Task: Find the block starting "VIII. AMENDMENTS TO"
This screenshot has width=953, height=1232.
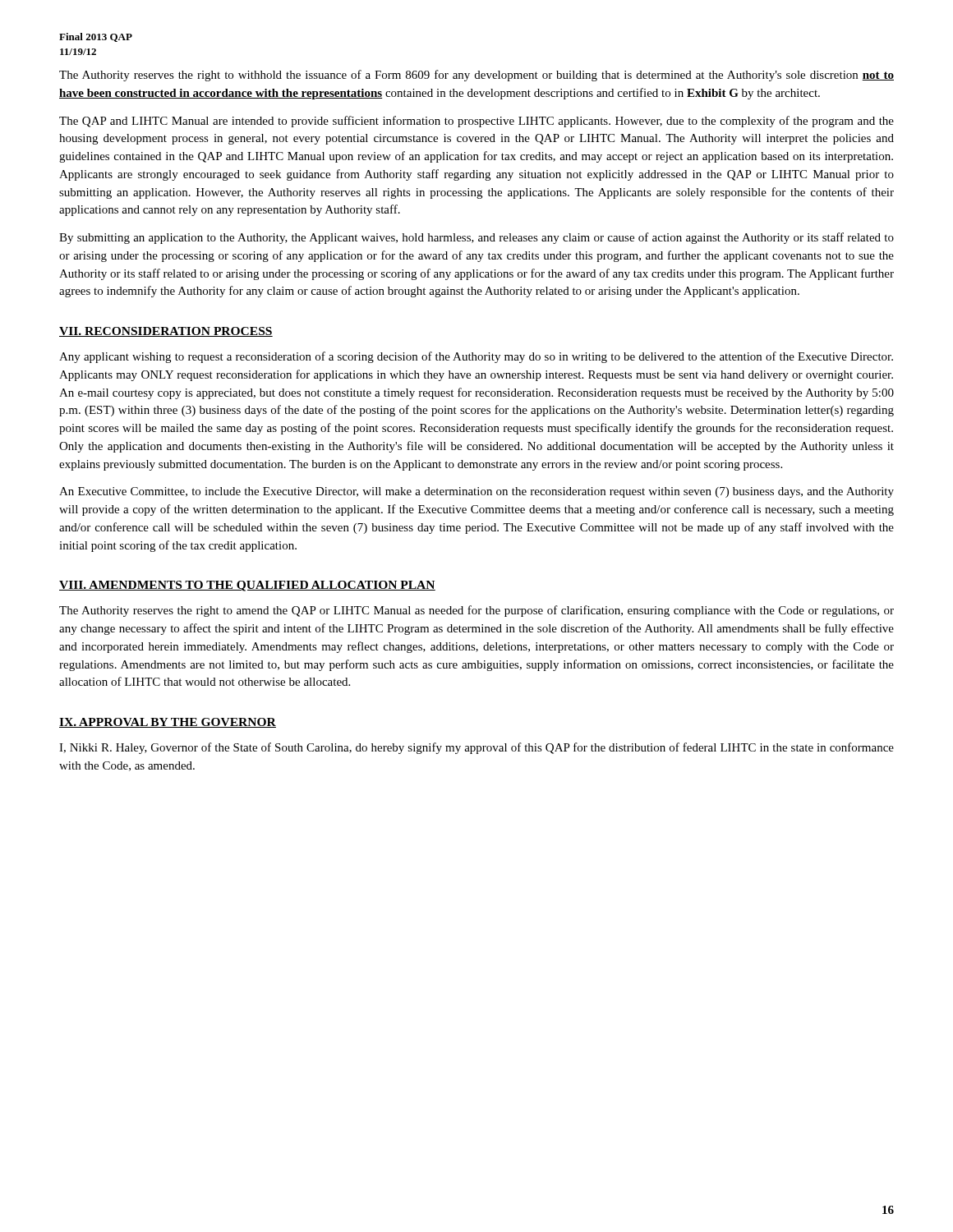Action: point(247,585)
